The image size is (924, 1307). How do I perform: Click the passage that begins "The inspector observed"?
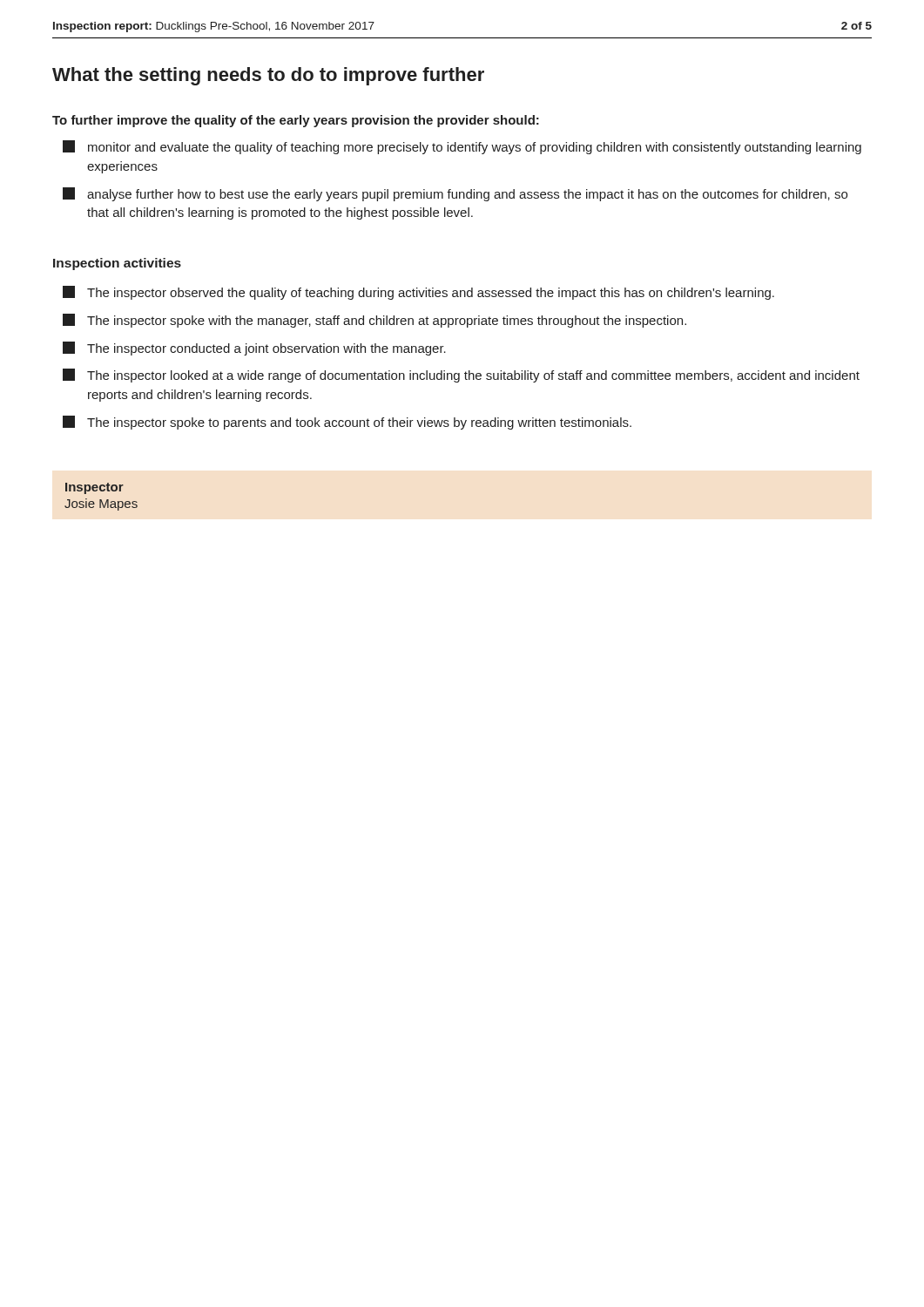(419, 293)
